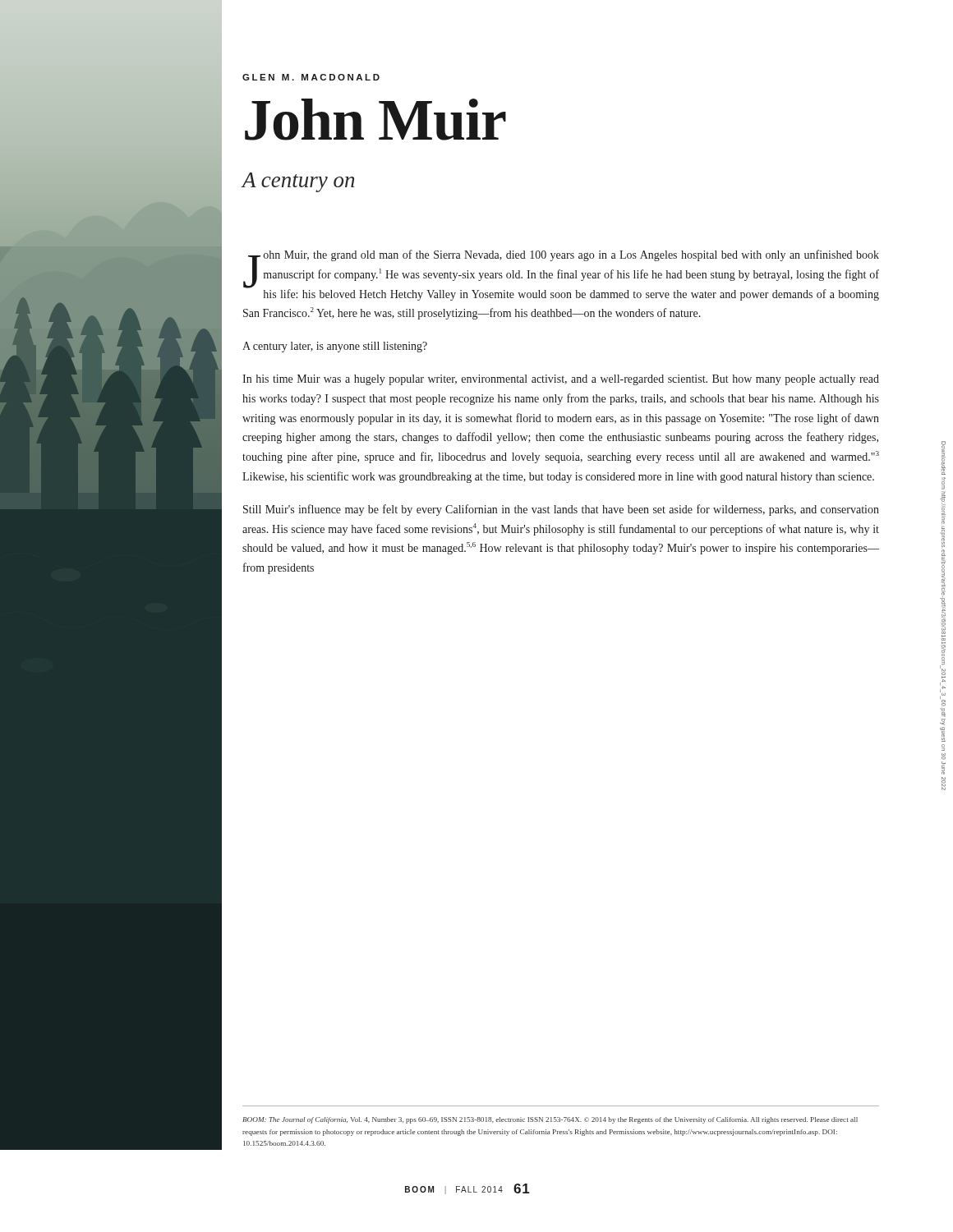The height and width of the screenshot is (1232, 953).
Task: Navigate to the block starting "BOOM: The Journal of California,"
Action: [550, 1132]
